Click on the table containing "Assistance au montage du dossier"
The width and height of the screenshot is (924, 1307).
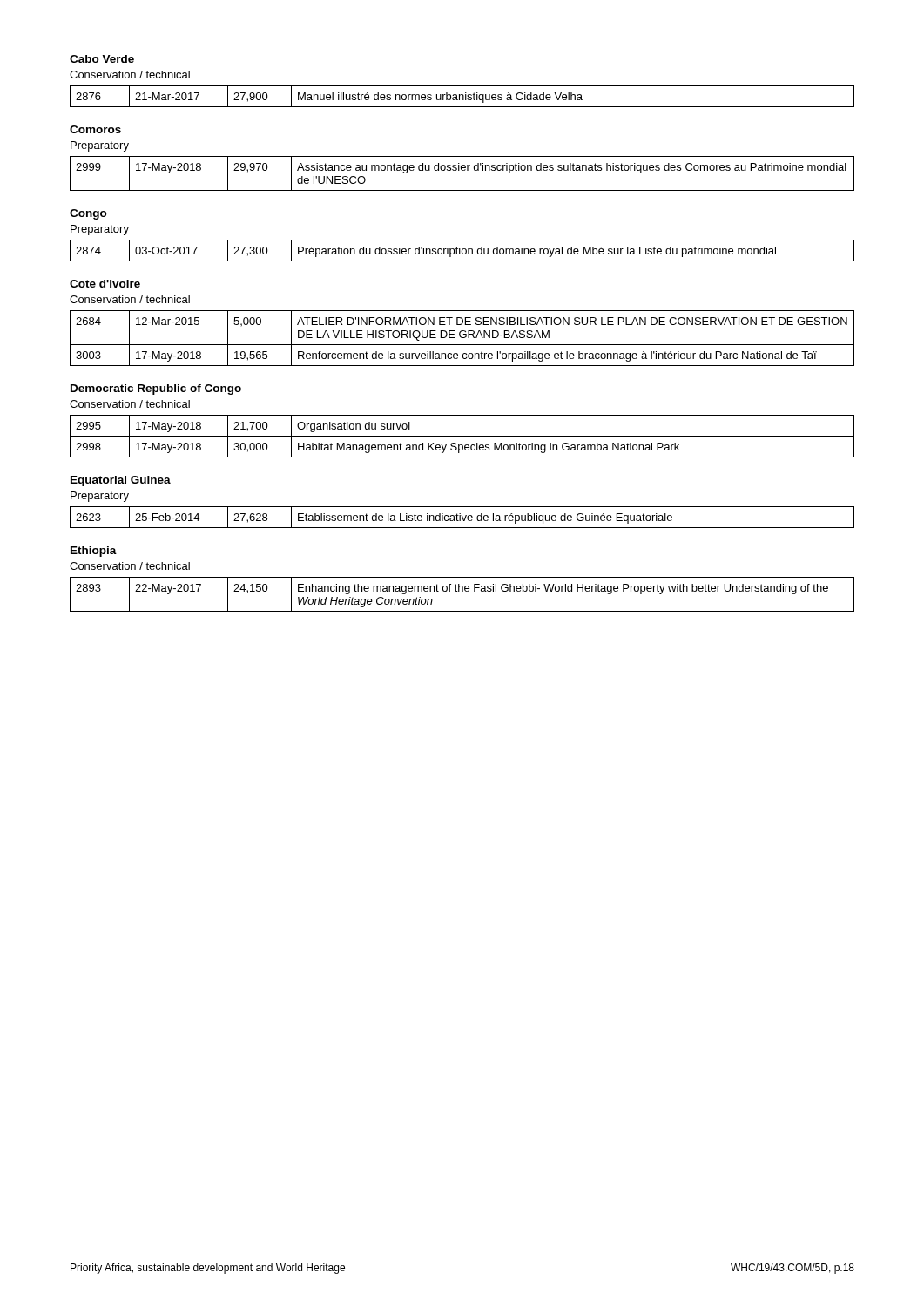(x=462, y=173)
